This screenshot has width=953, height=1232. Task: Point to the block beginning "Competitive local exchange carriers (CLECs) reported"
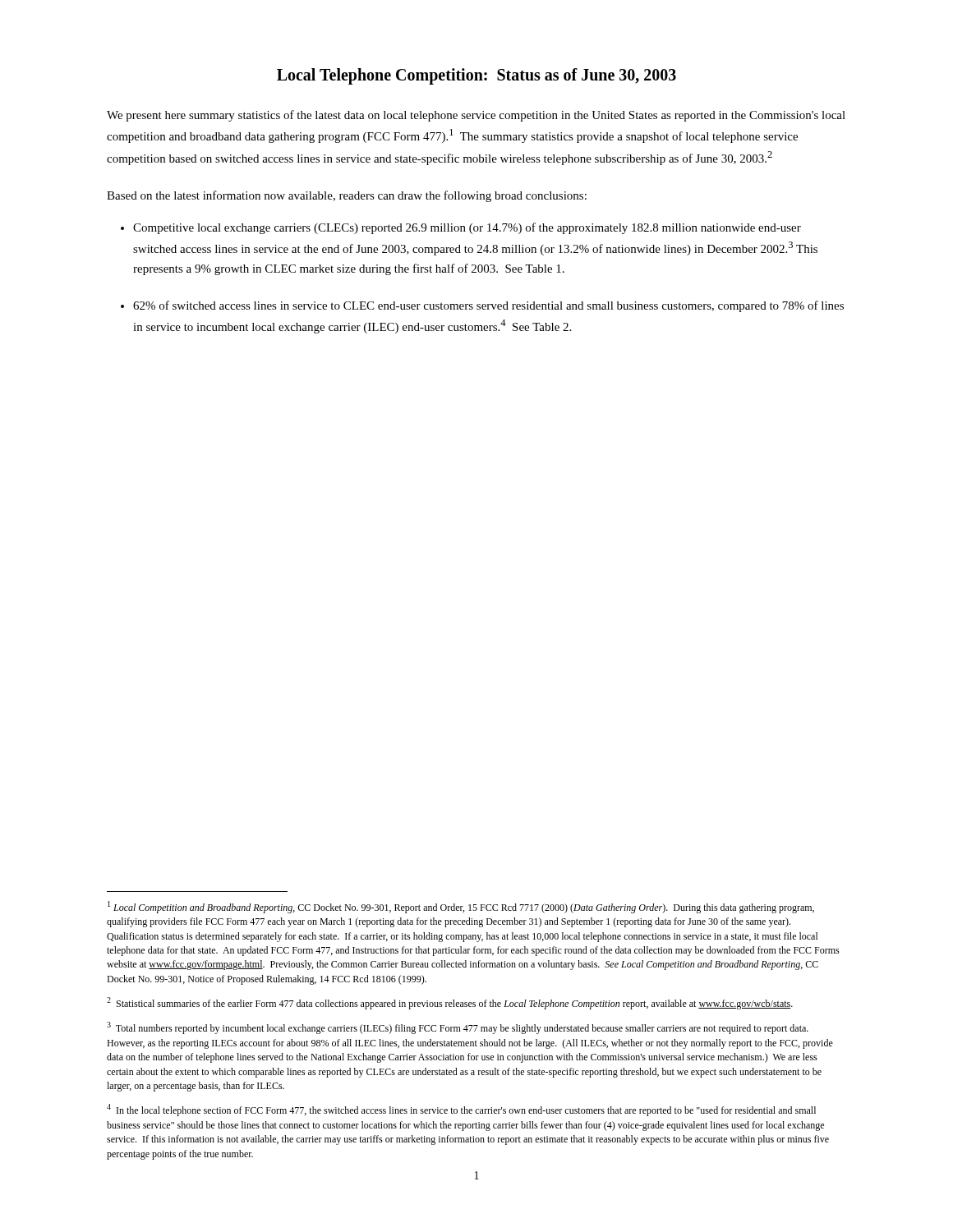click(x=476, y=248)
